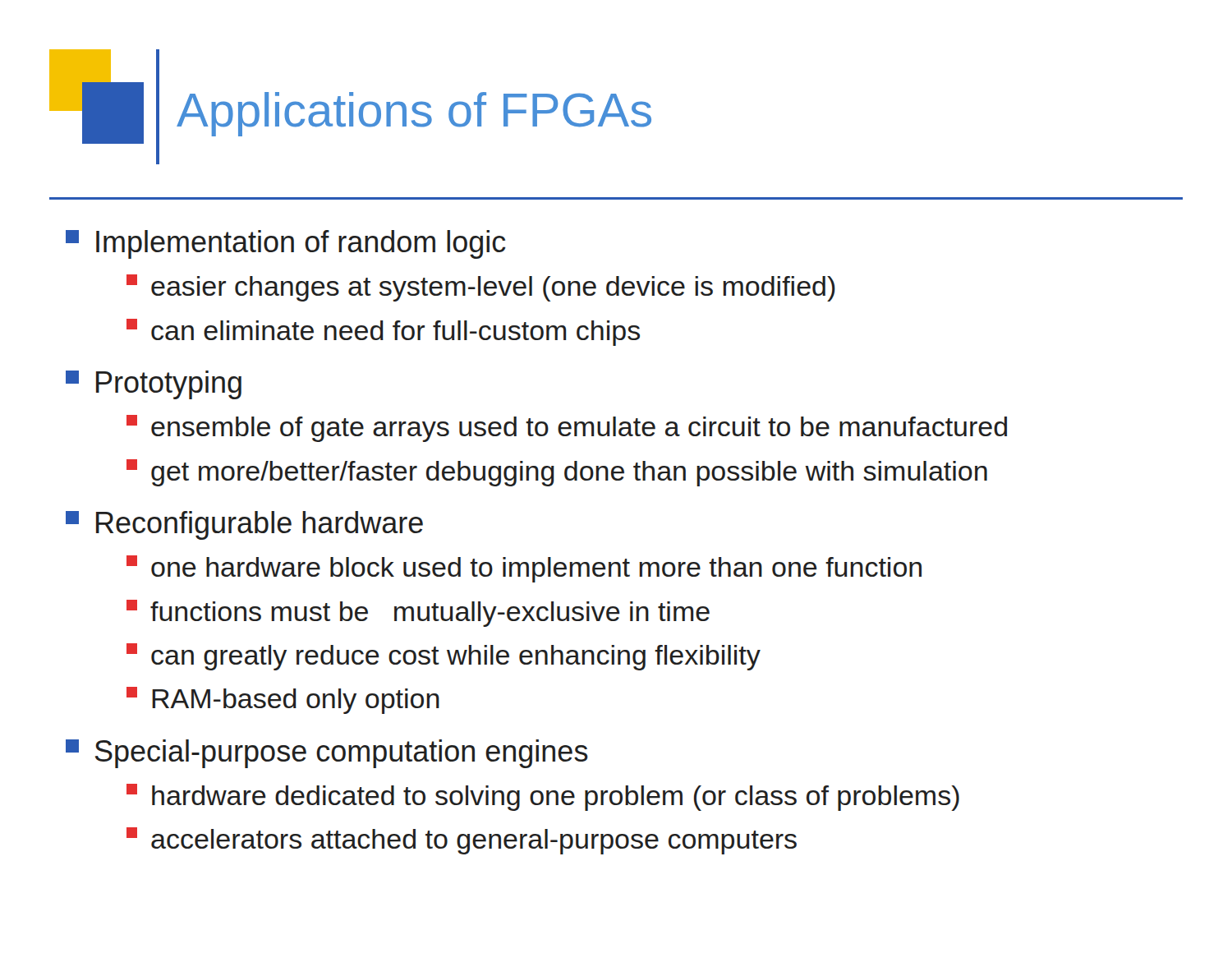The width and height of the screenshot is (1232, 953).
Task: Where does it say "RAM-based only option"?
Action: [284, 699]
